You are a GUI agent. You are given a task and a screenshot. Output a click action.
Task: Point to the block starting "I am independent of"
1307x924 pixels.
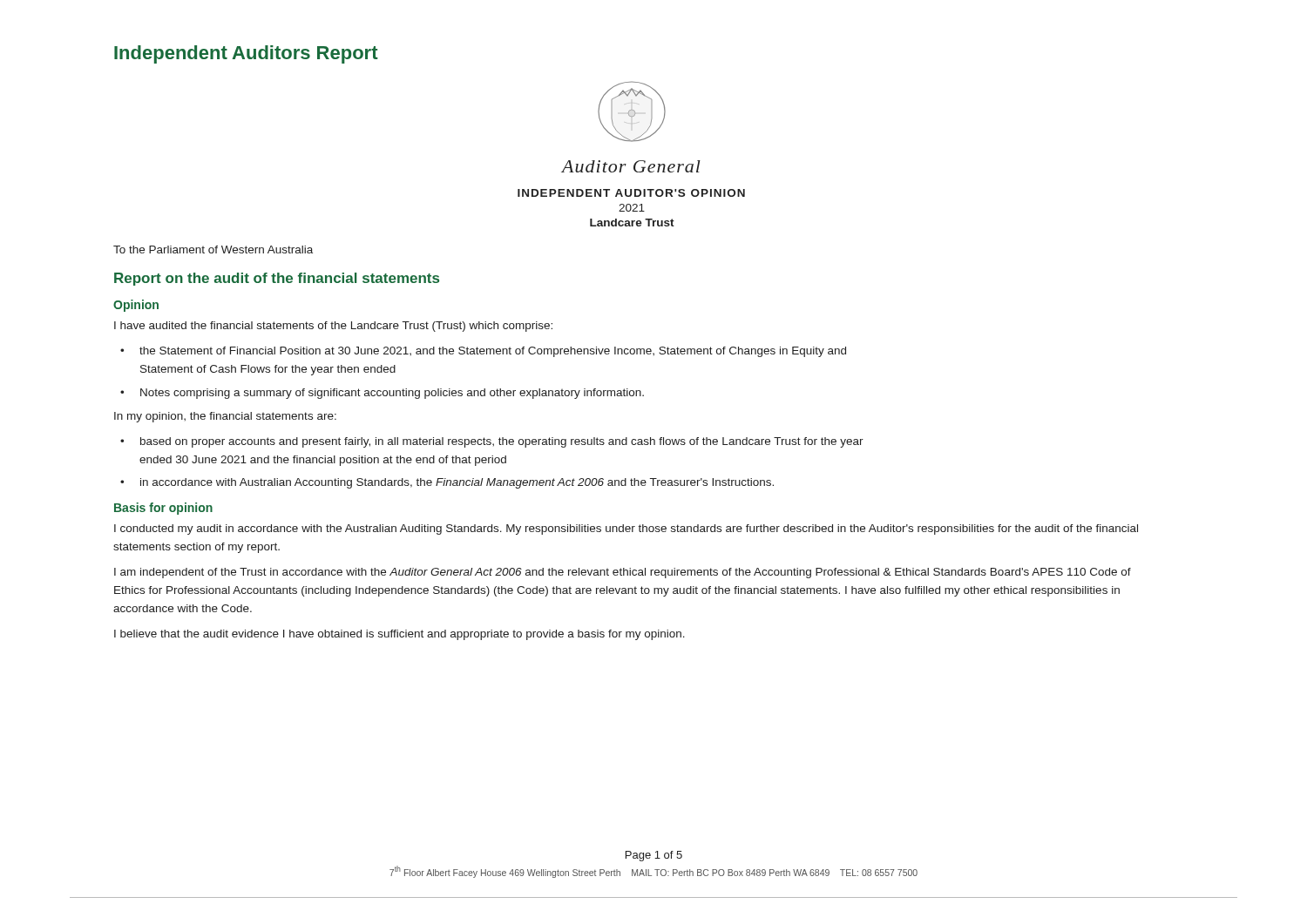coord(622,590)
